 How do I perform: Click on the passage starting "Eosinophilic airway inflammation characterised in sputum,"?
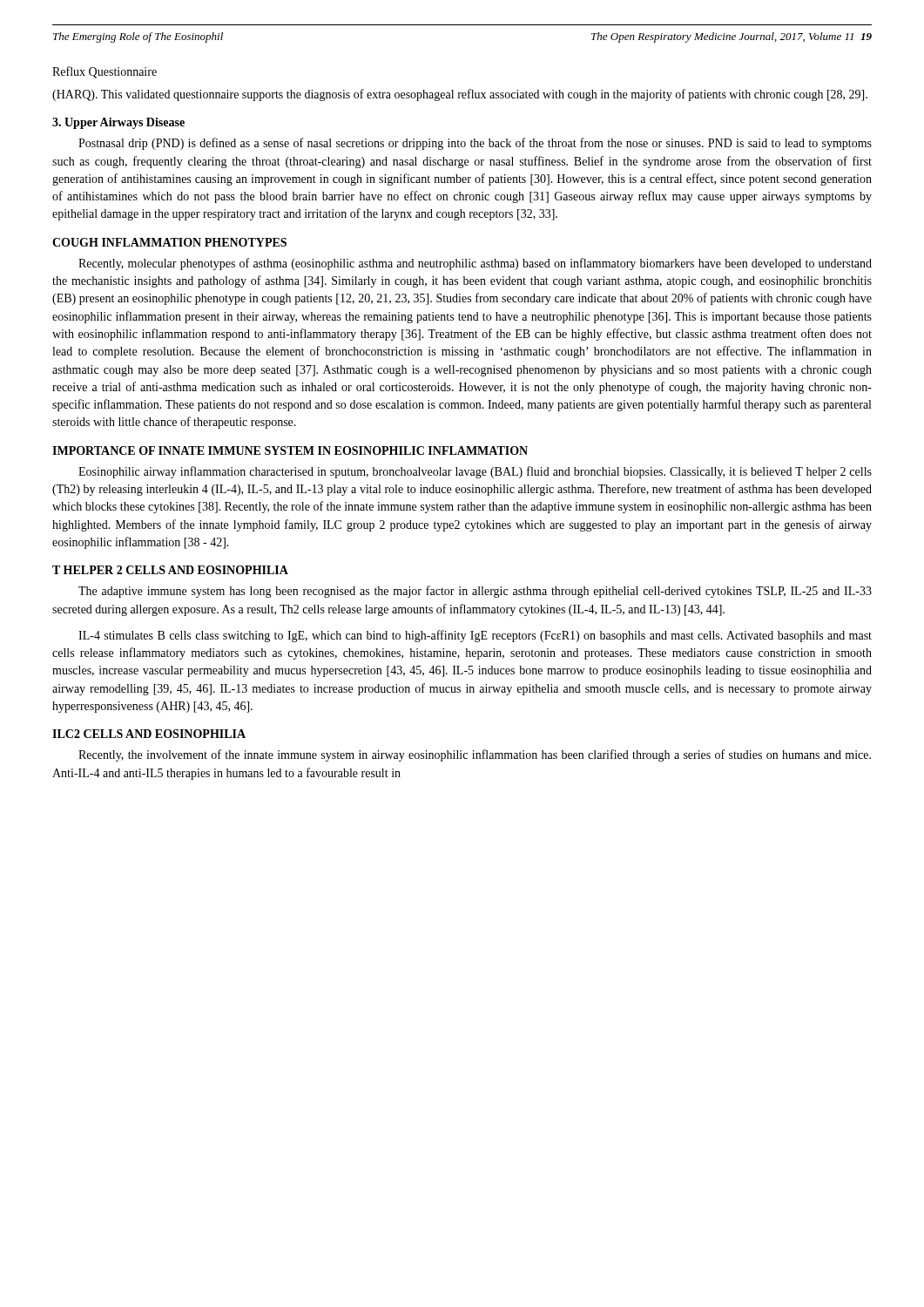tap(462, 508)
